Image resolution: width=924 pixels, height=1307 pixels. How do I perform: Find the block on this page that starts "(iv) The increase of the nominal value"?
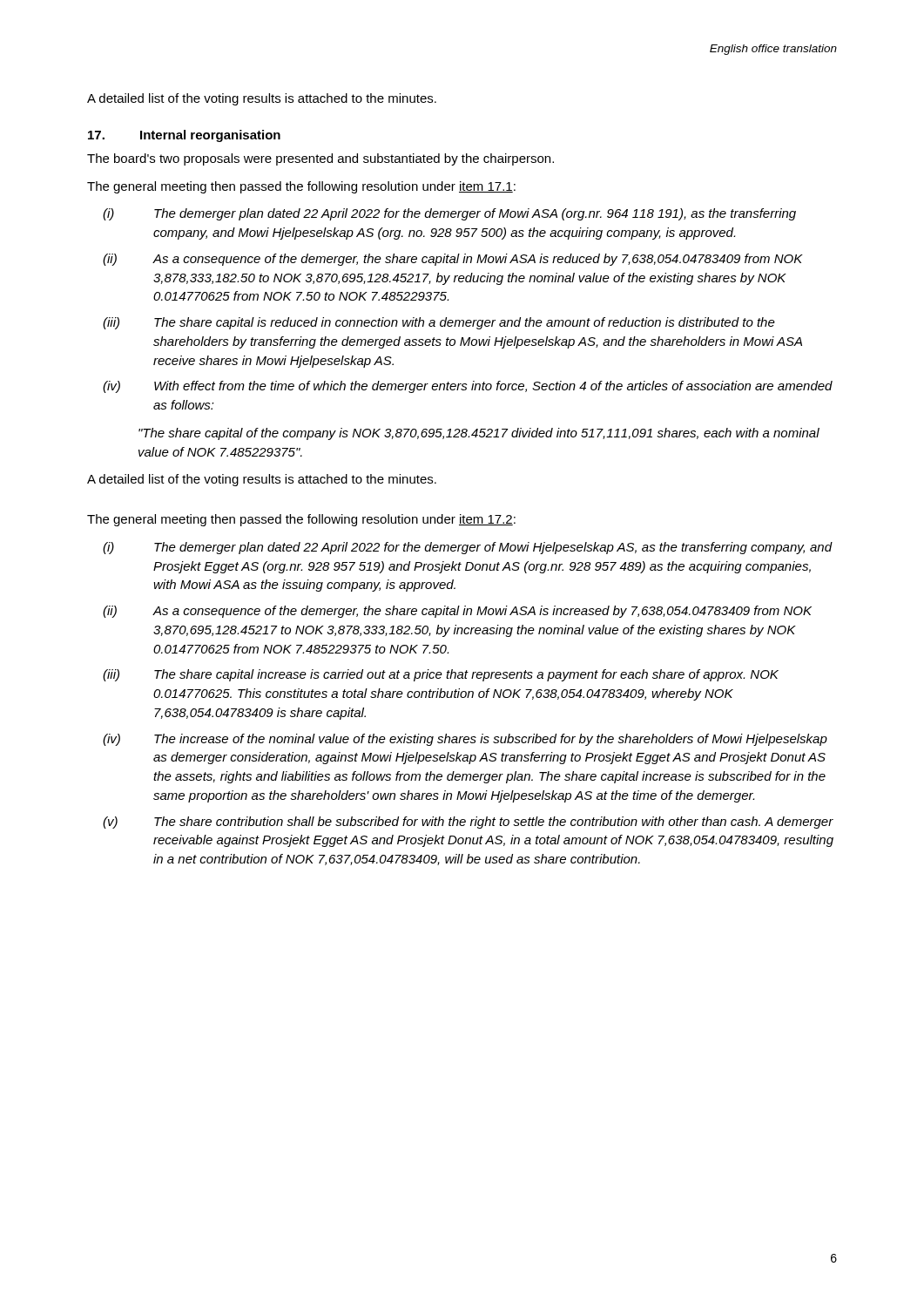462,767
